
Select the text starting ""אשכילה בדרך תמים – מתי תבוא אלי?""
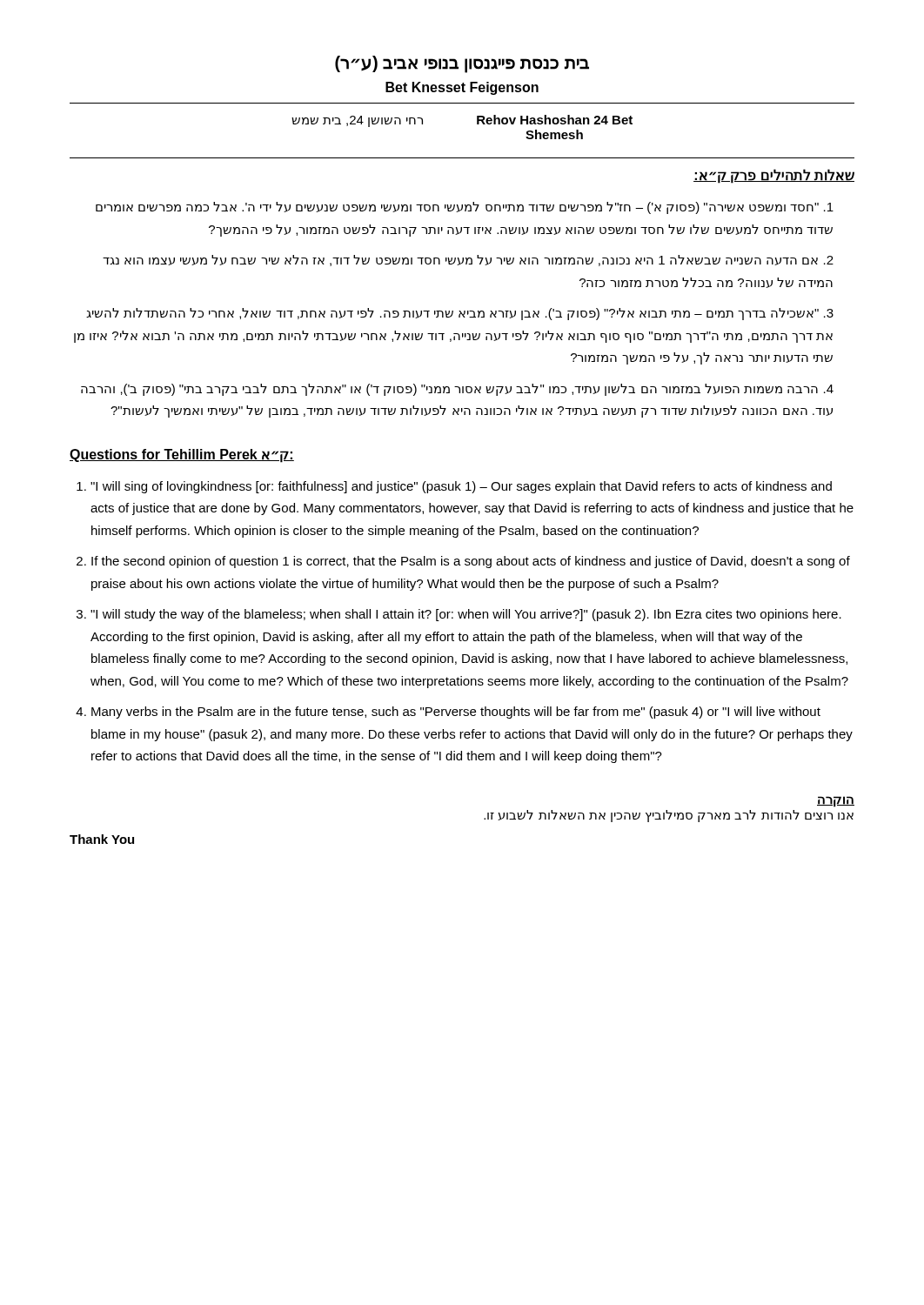point(452,335)
